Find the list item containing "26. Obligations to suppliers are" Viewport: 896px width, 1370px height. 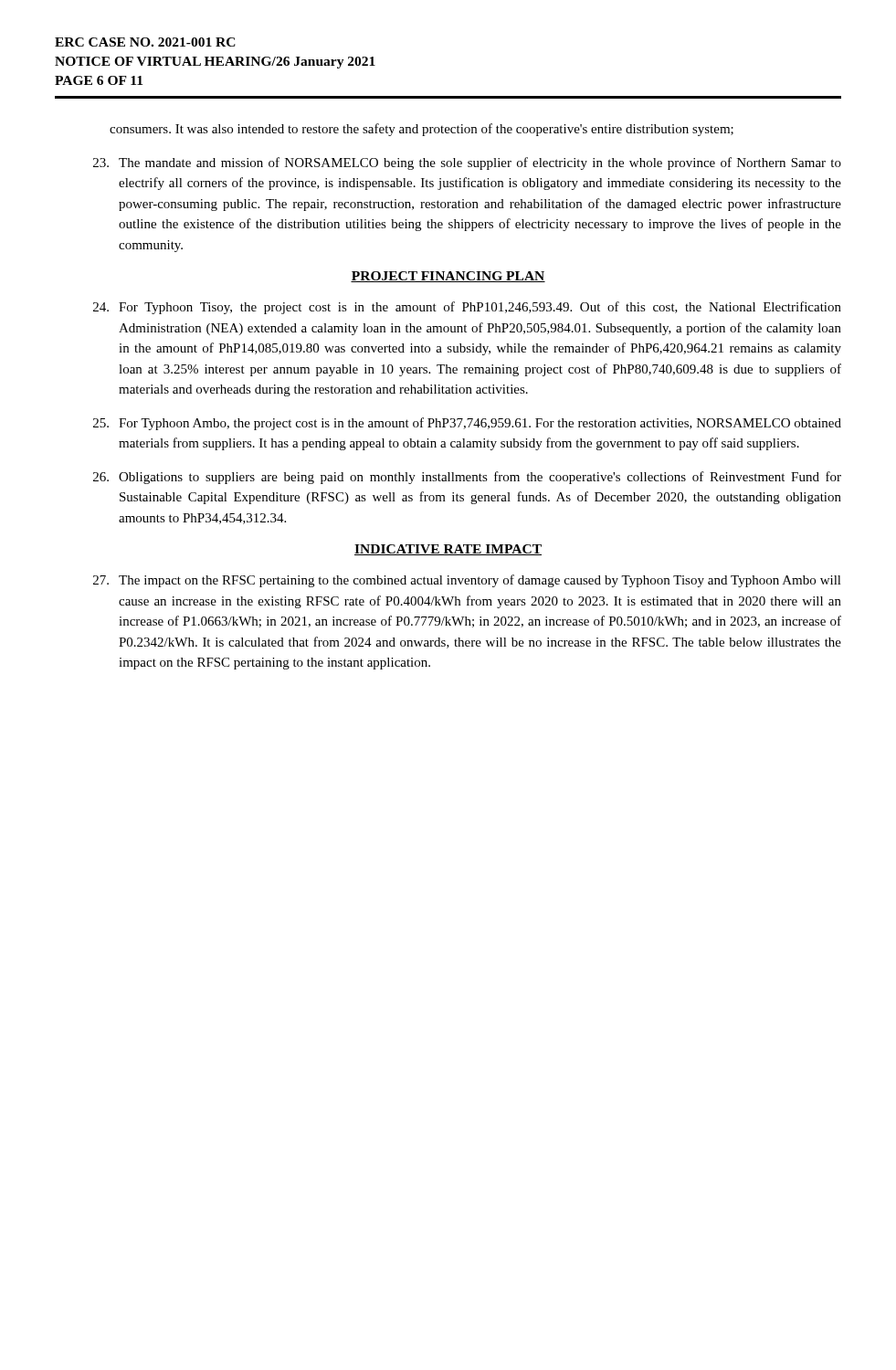coord(448,497)
